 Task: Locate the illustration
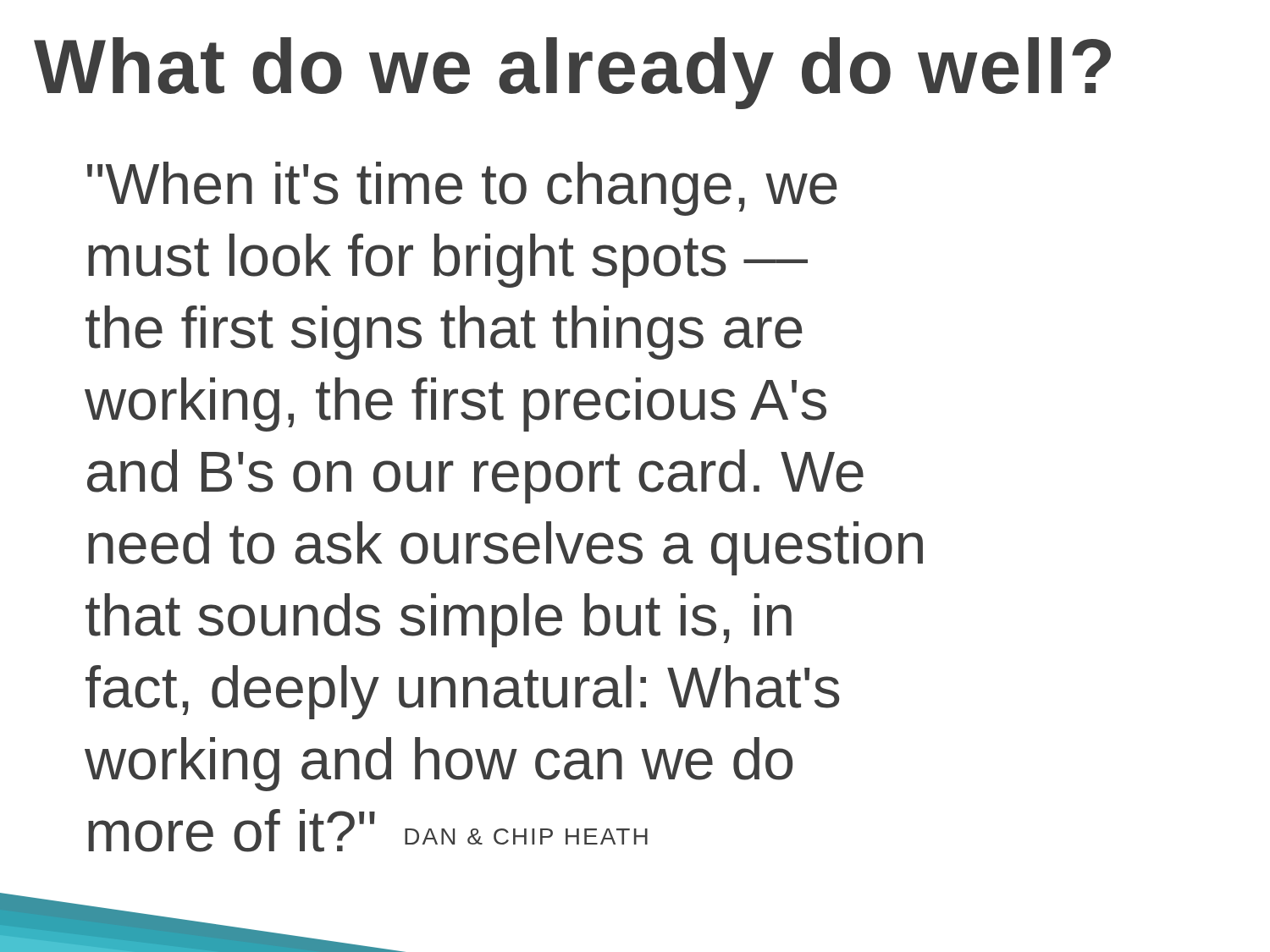[220, 880]
